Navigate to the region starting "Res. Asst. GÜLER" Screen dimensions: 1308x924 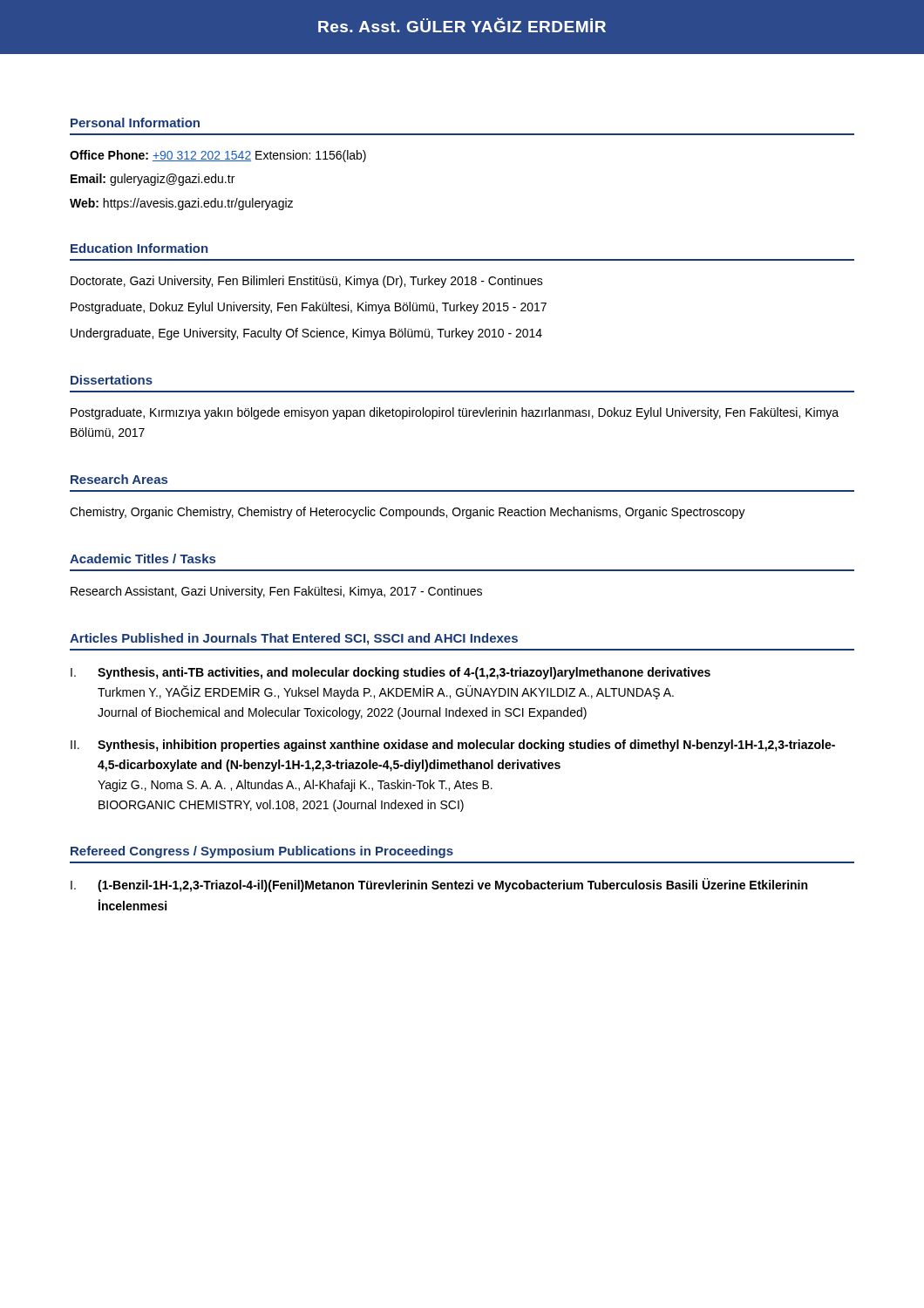point(462,27)
